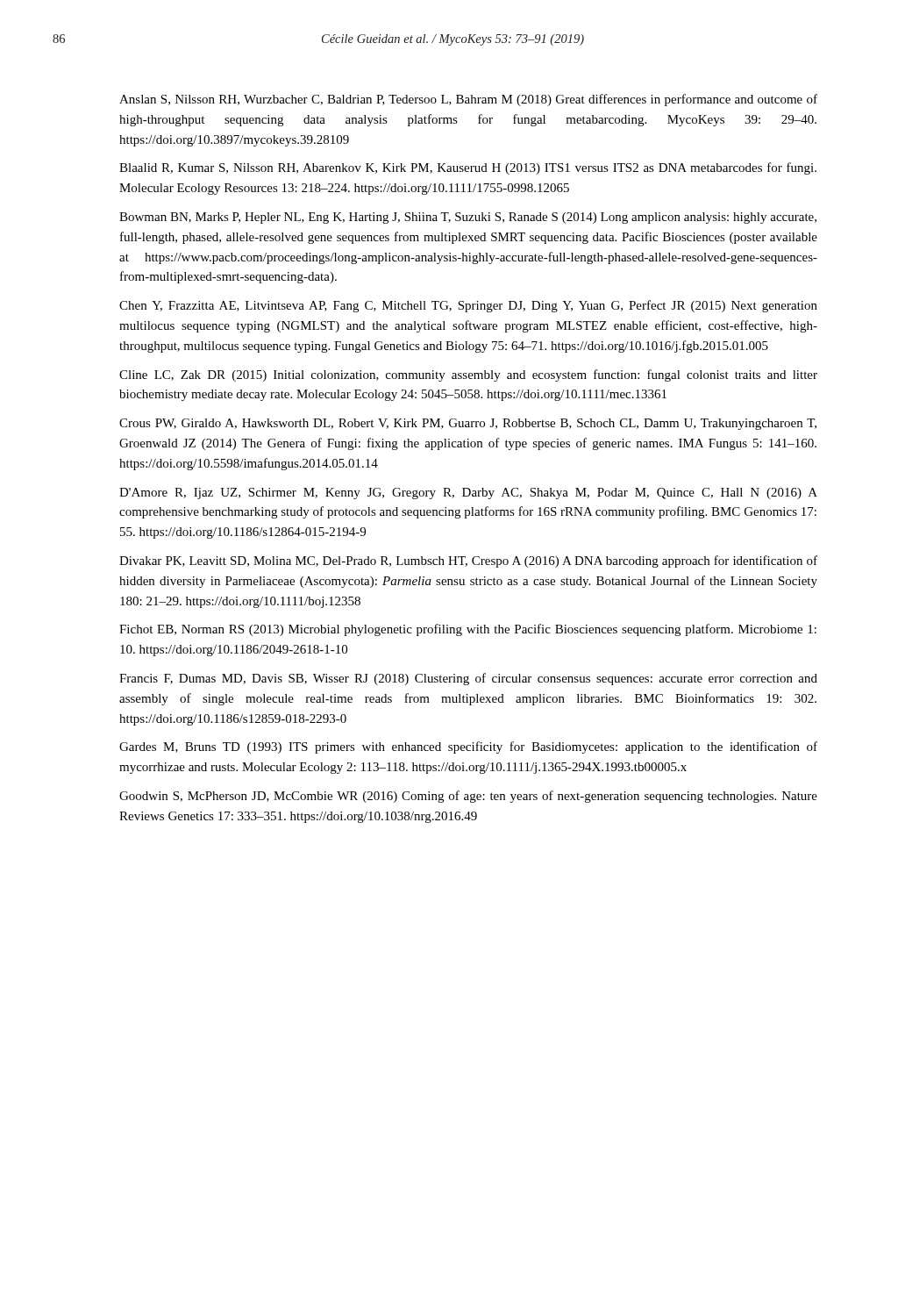Find the block on this page that starts "Cline LC, Zak"
The height and width of the screenshot is (1316, 905).
pos(468,384)
